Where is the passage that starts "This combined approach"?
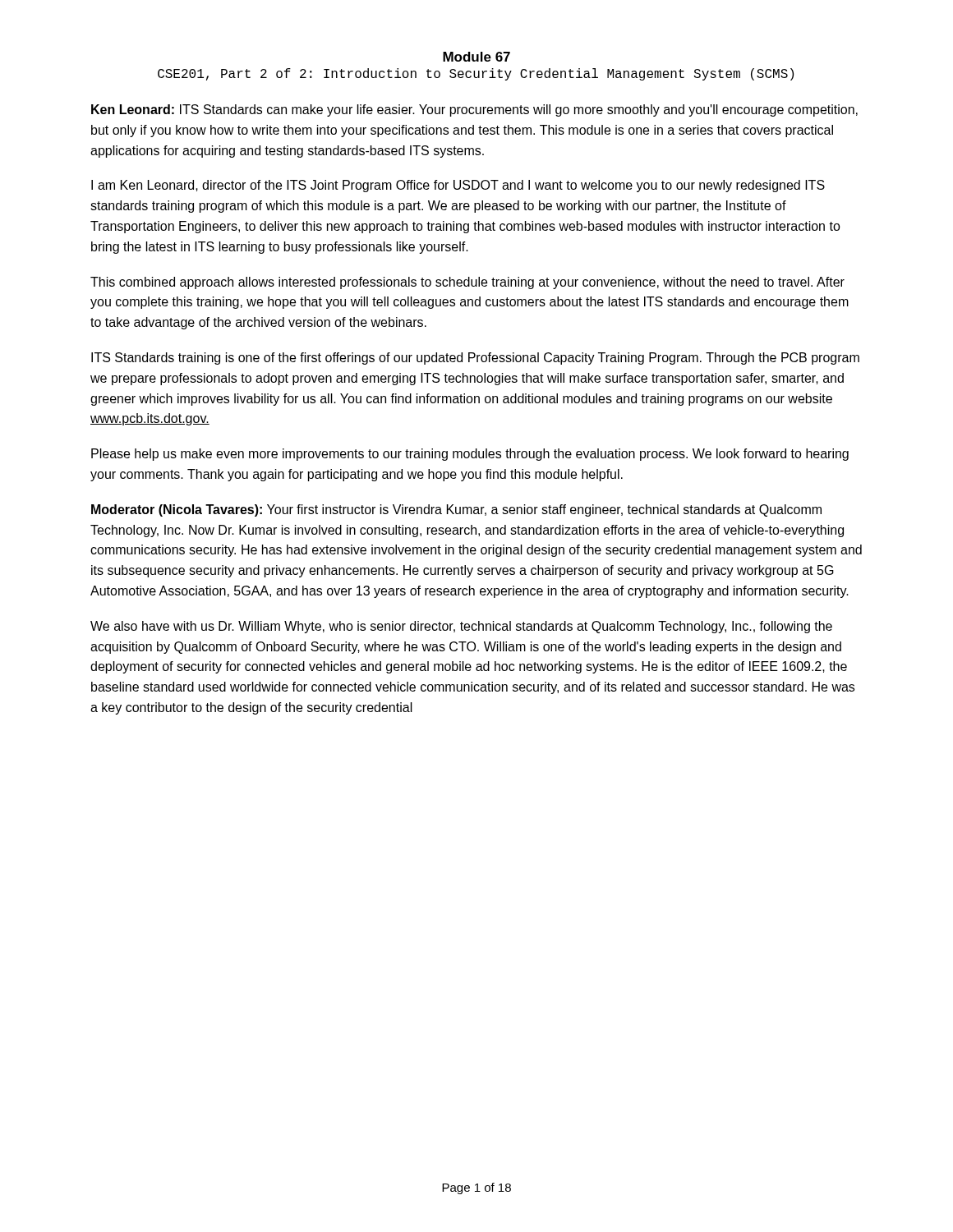The image size is (953, 1232). (x=470, y=302)
